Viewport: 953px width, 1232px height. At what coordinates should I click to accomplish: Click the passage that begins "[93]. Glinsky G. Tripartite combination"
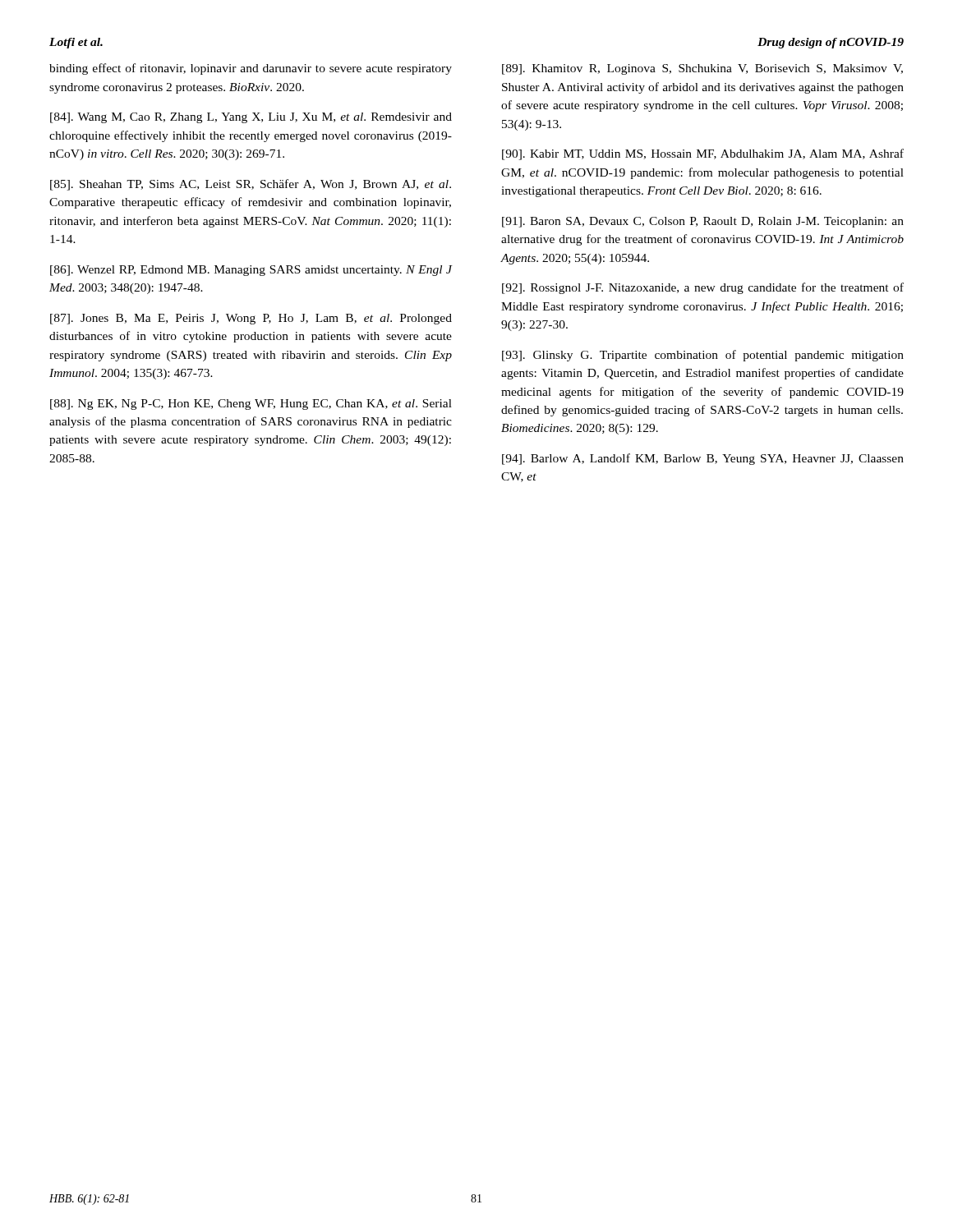click(x=702, y=392)
